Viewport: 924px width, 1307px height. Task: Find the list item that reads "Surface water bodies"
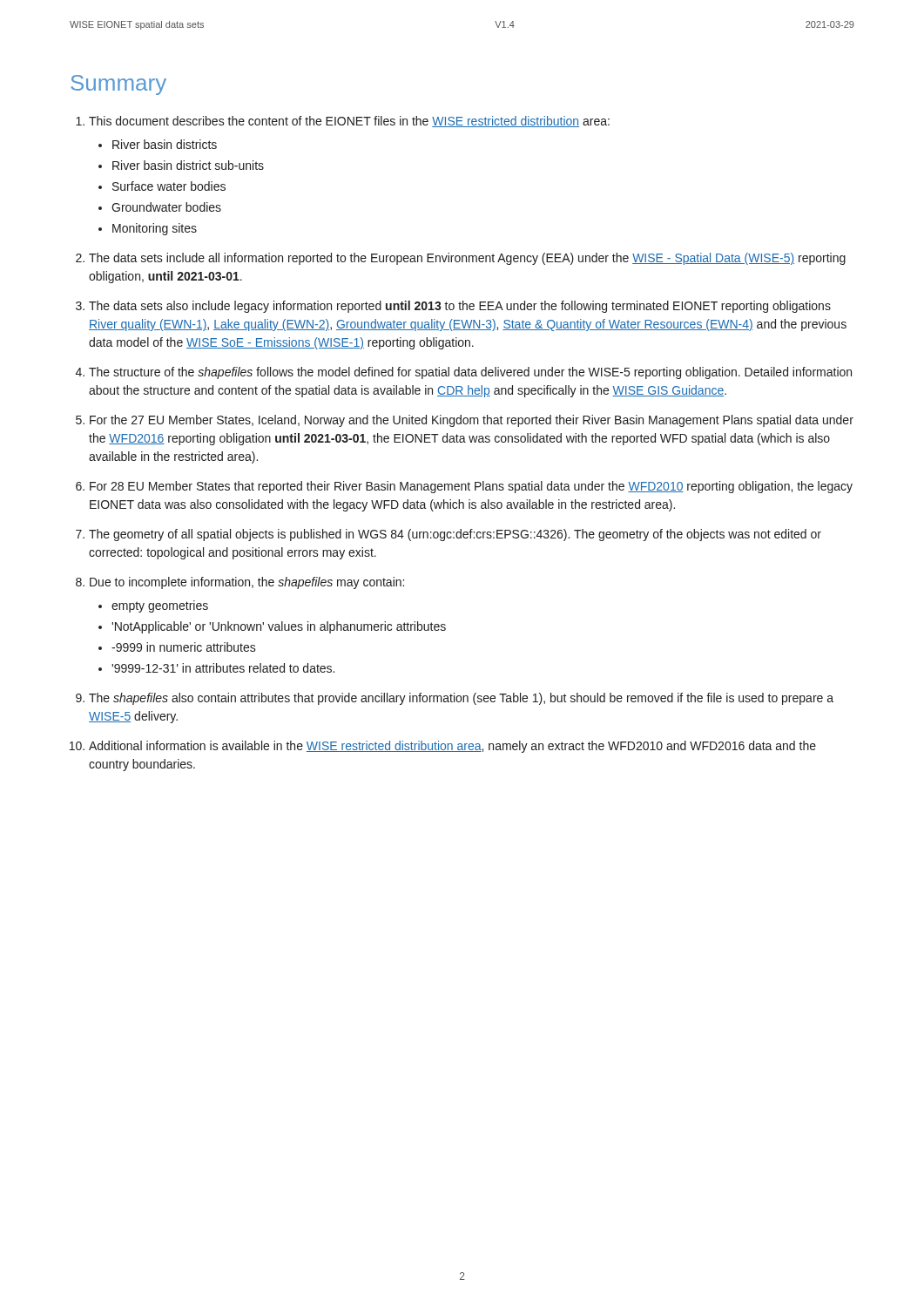169,186
